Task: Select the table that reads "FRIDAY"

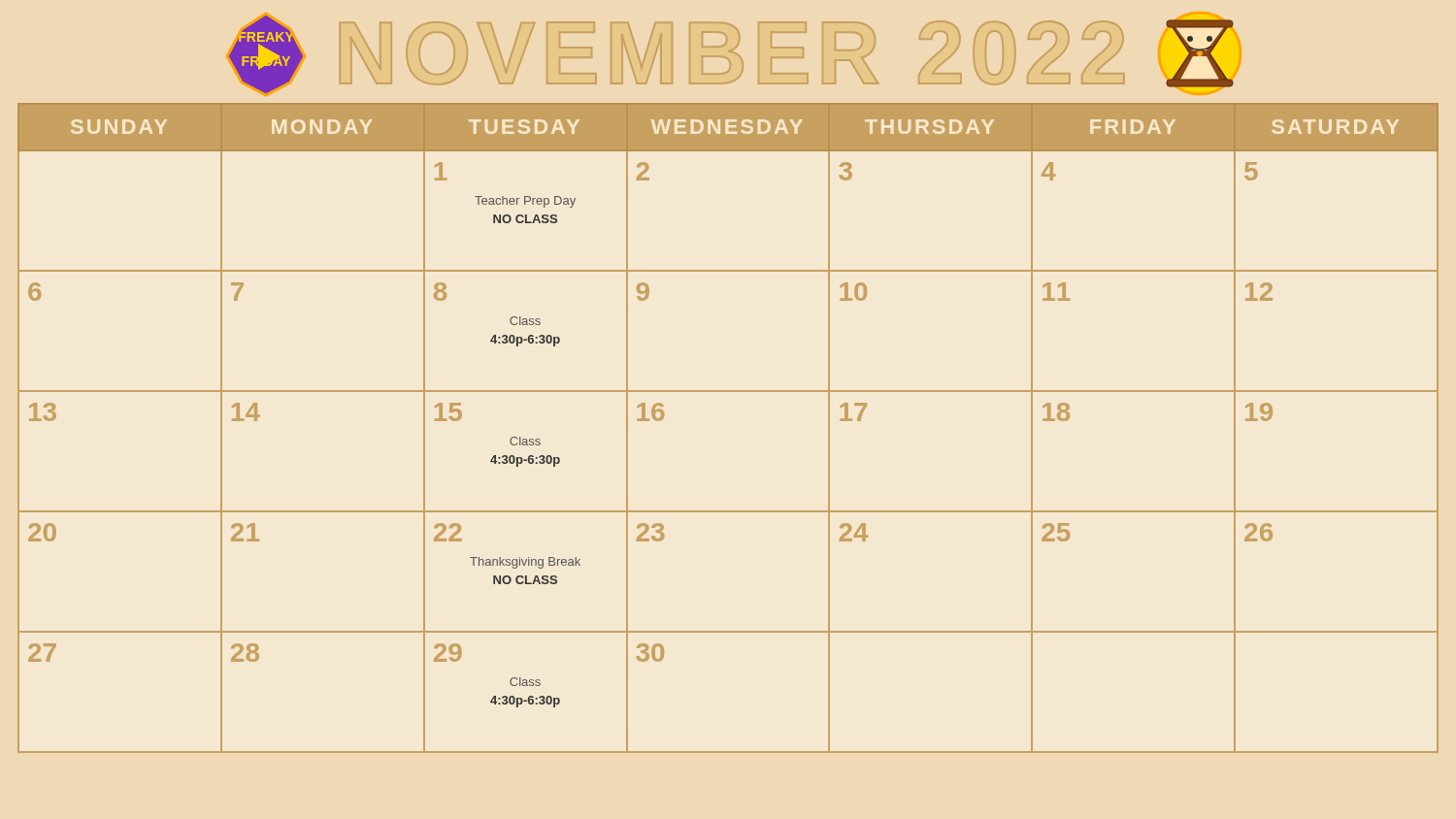Action: (x=728, y=432)
